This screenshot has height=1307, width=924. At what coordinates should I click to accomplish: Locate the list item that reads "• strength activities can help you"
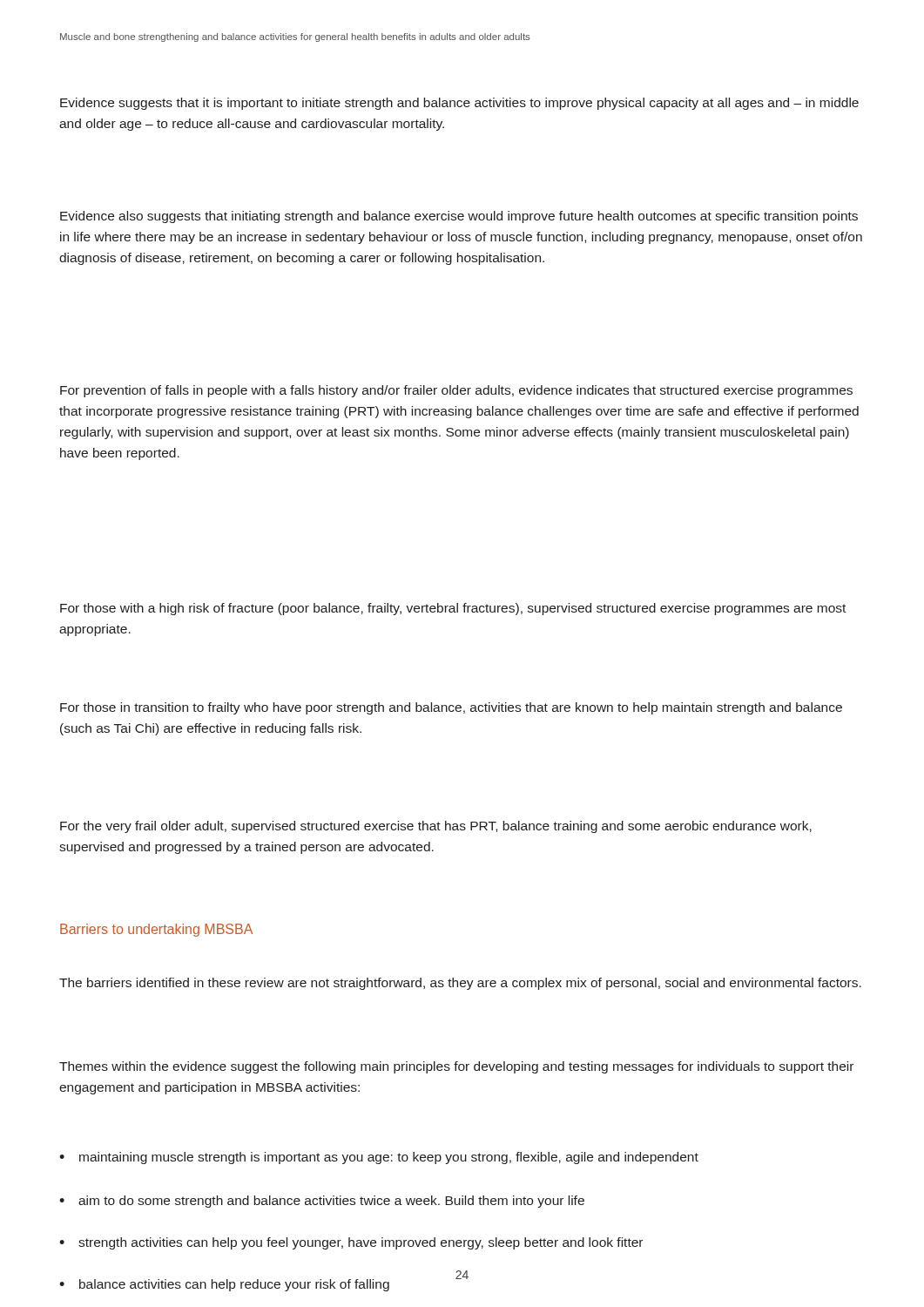click(x=462, y=1243)
